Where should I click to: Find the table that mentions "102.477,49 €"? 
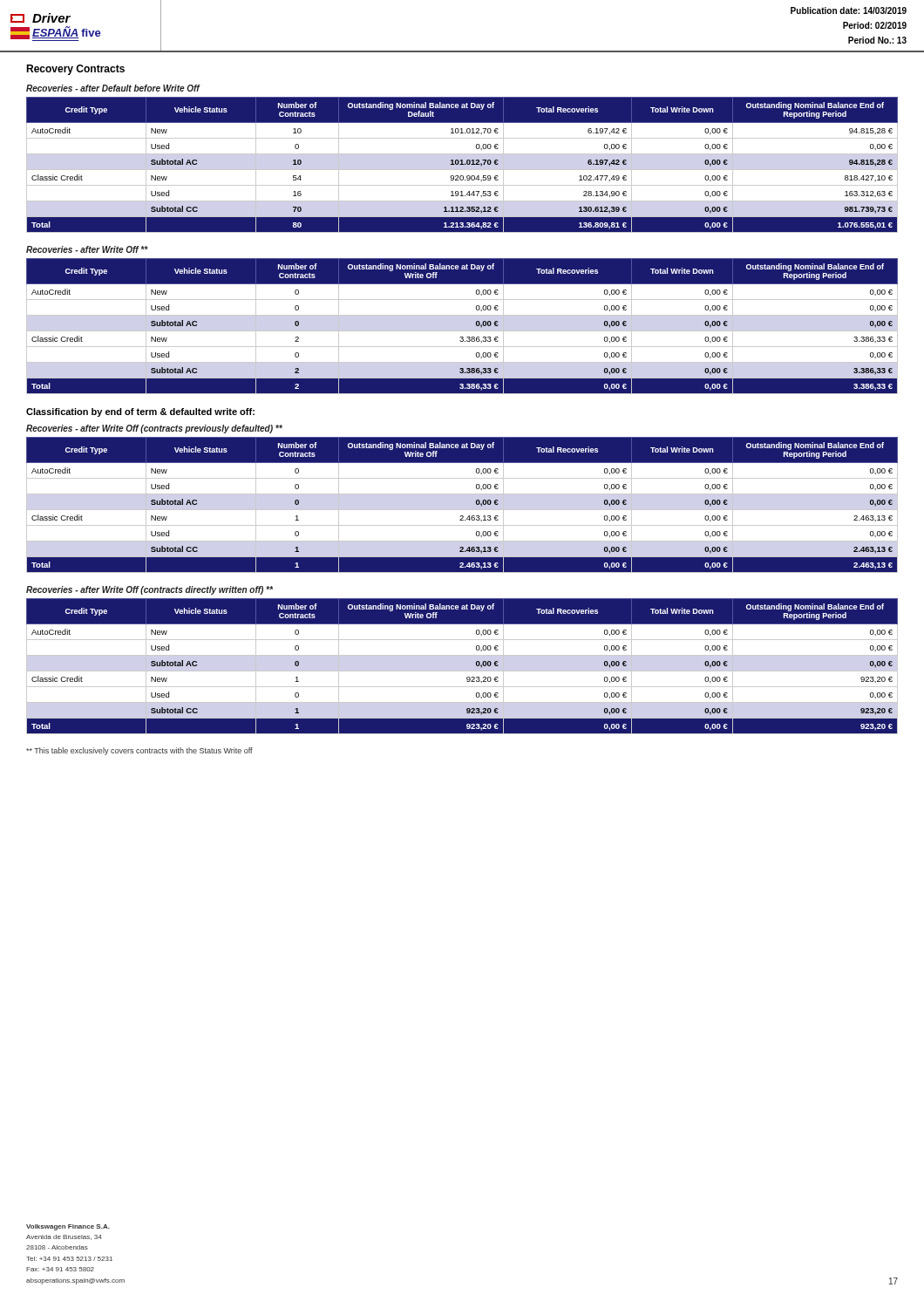[462, 165]
